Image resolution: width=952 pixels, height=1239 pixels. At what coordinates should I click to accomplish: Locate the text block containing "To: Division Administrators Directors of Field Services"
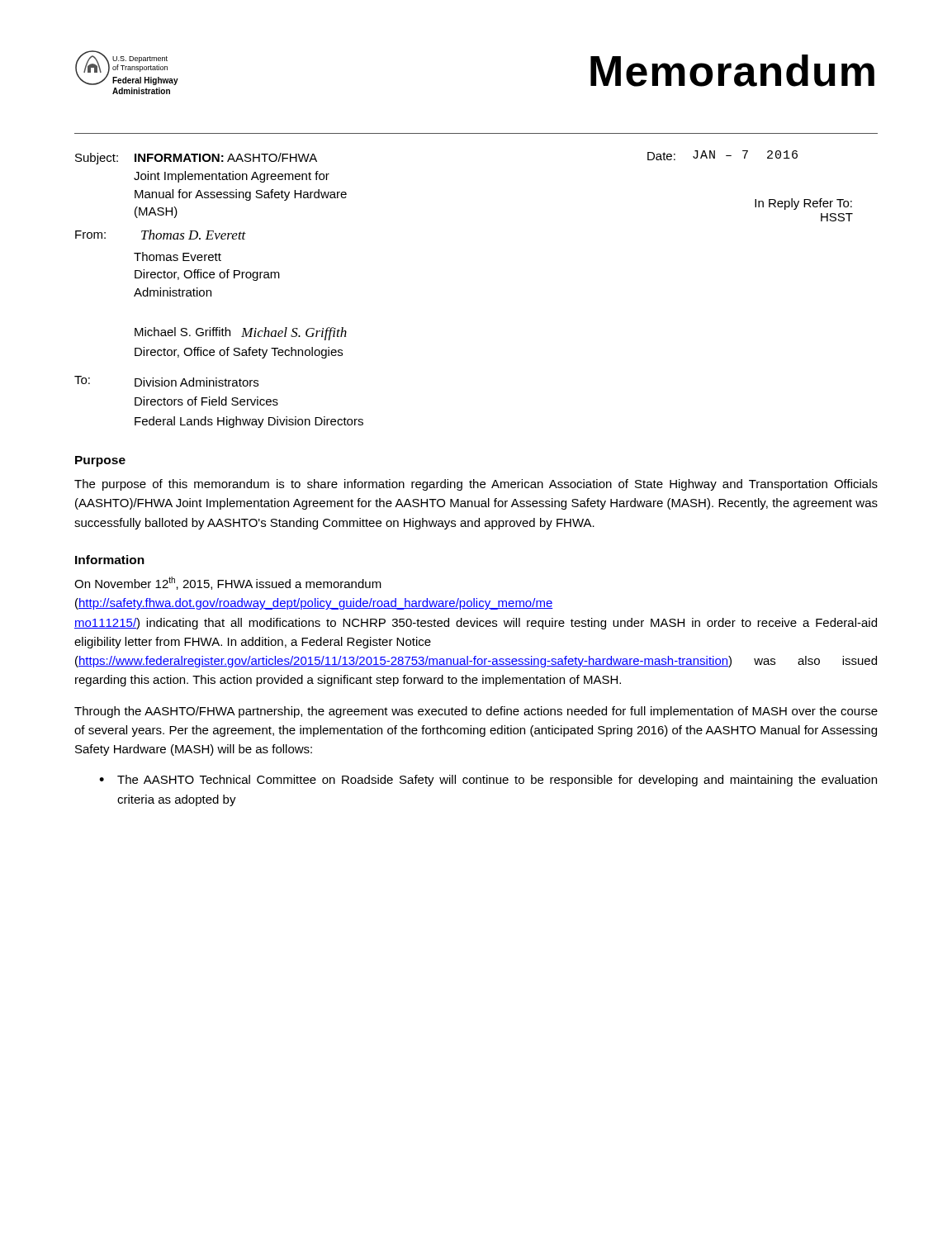tap(166, 381)
